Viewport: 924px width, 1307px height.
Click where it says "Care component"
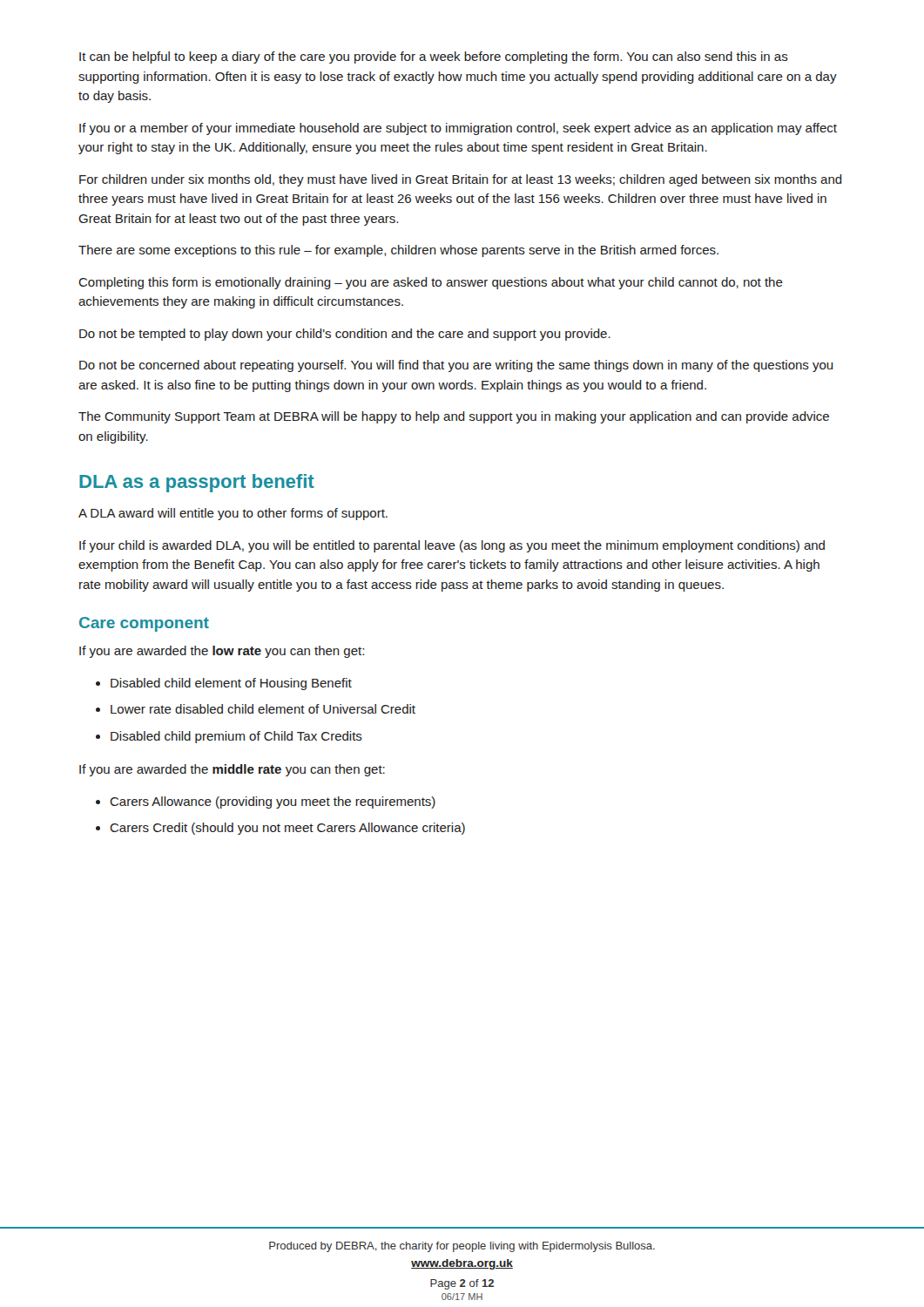coord(144,623)
